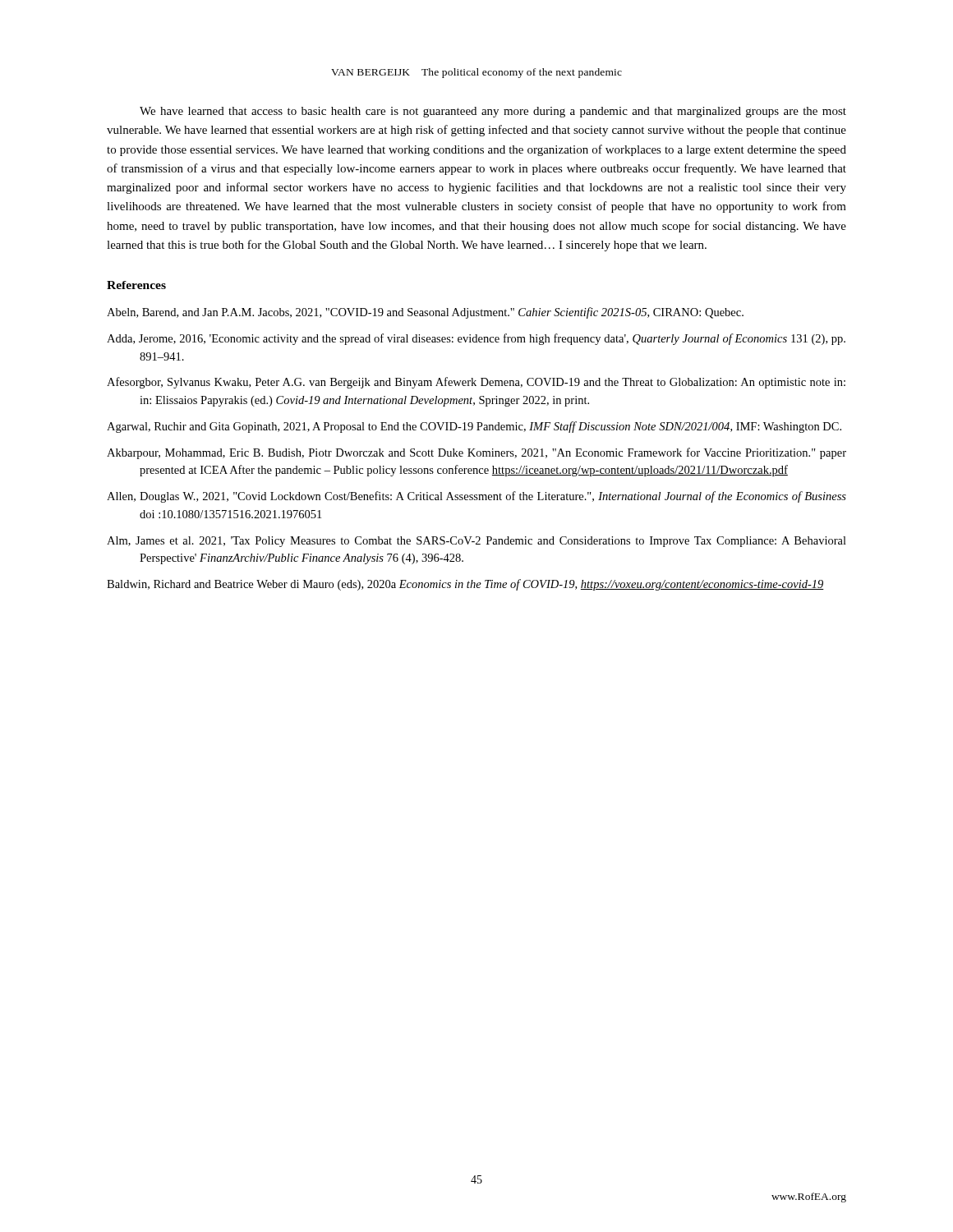Where is the passage that starts "Akbarpour, Mohammad, Eric B. Budish,"?
The width and height of the screenshot is (953, 1232).
476,461
